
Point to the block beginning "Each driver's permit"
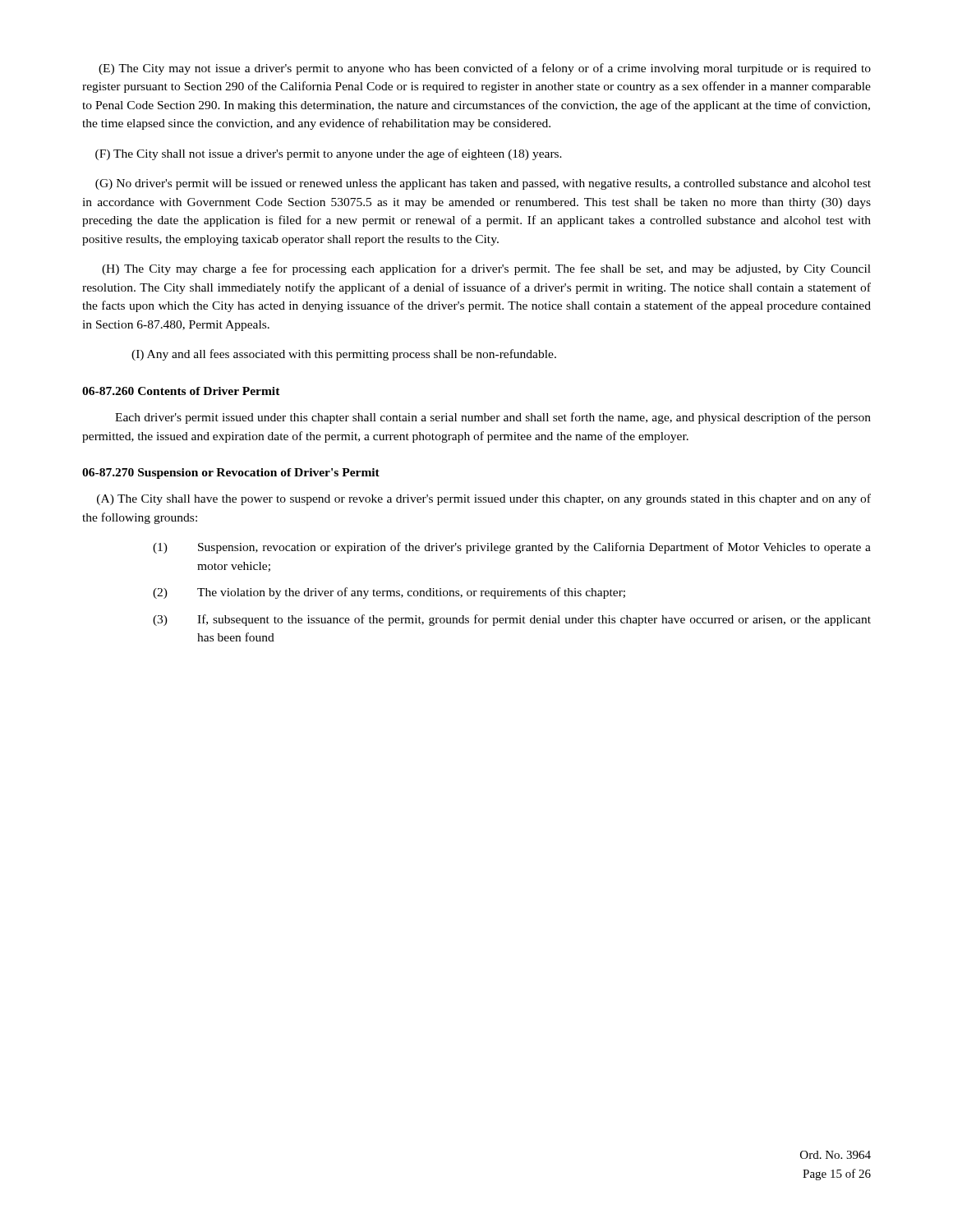(x=476, y=426)
